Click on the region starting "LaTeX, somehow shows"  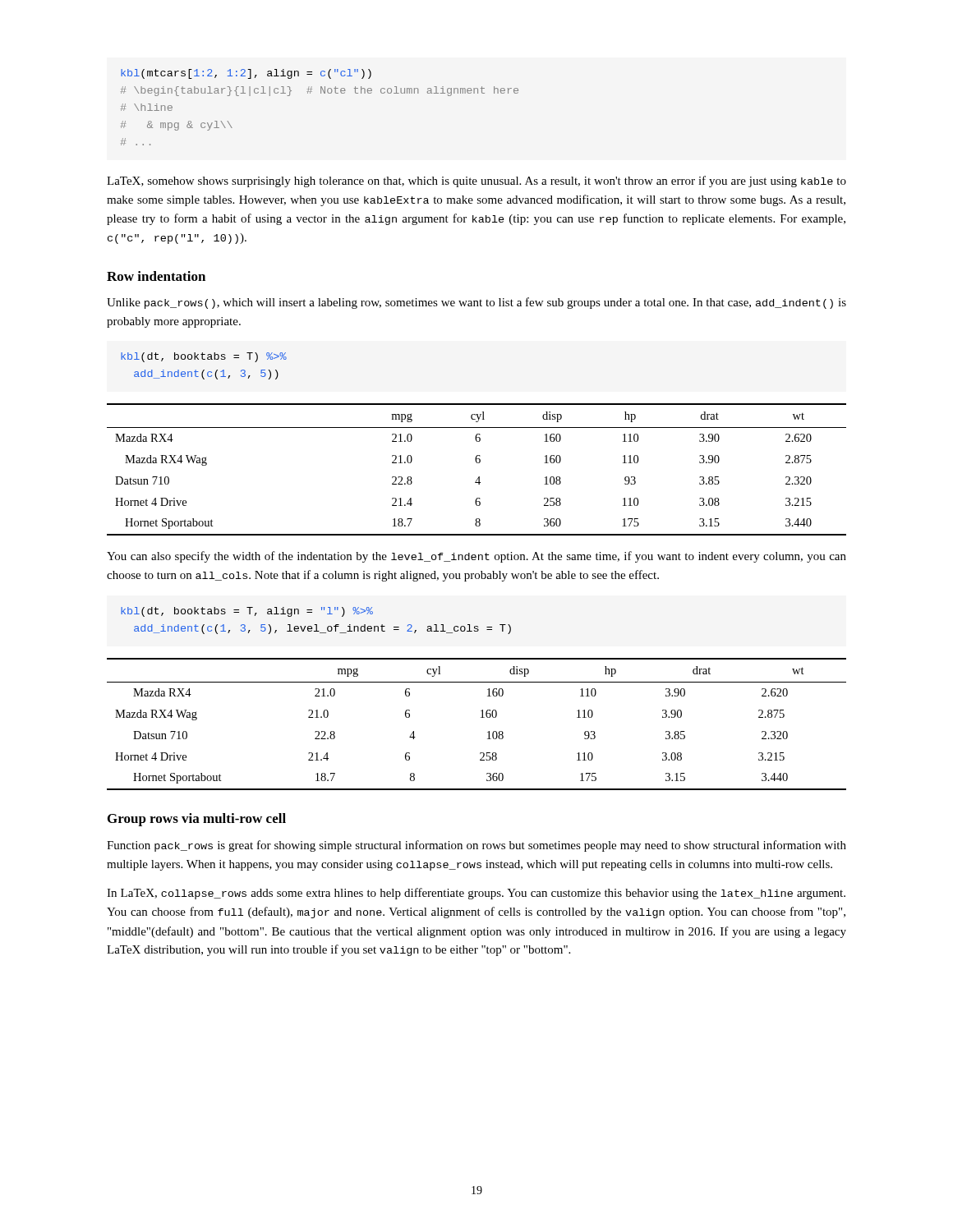476,210
